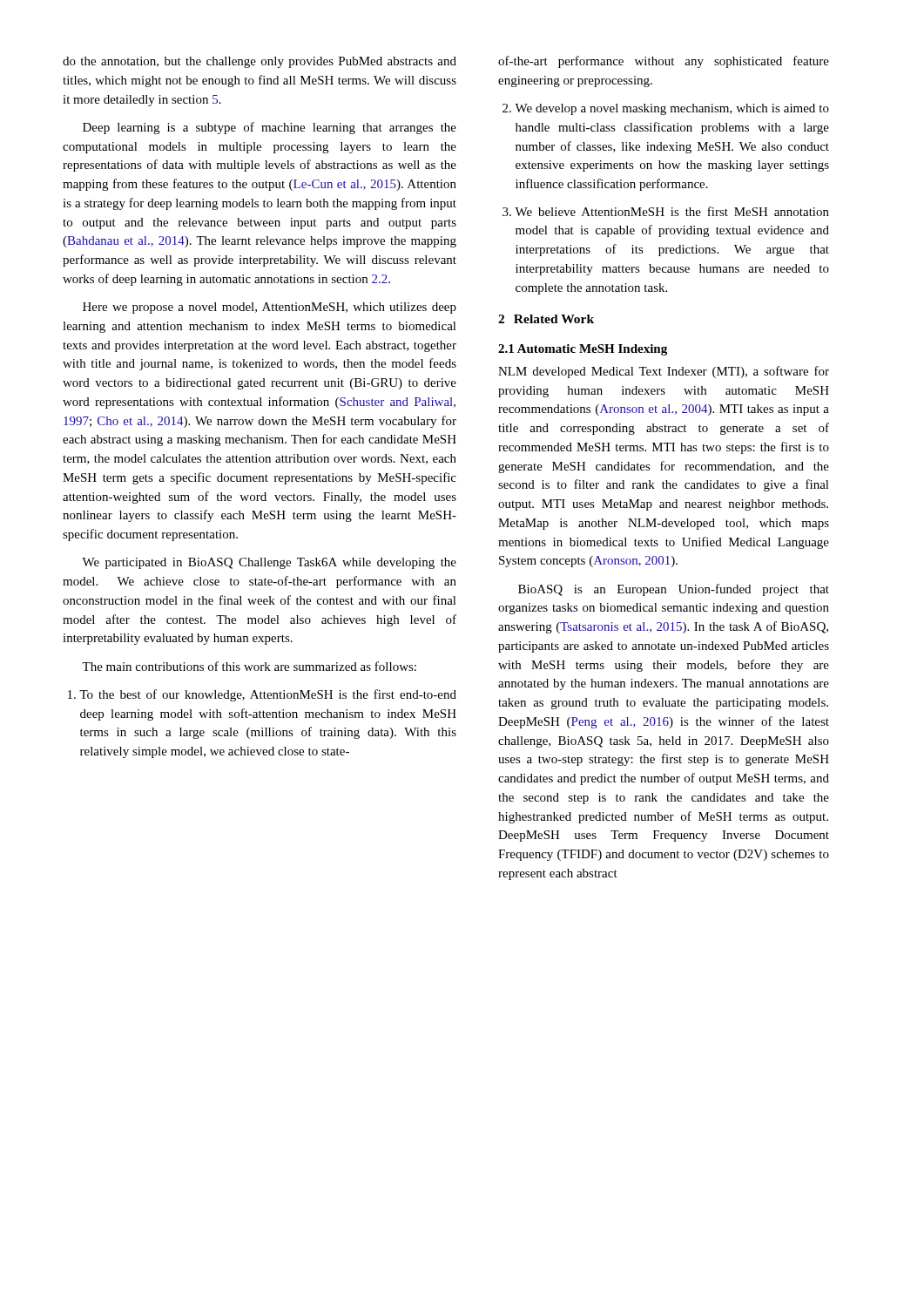This screenshot has height=1307, width=924.
Task: Find the block on this page that starts "BioASQ is an European Union-funded project that organizes"
Action: tap(664, 732)
